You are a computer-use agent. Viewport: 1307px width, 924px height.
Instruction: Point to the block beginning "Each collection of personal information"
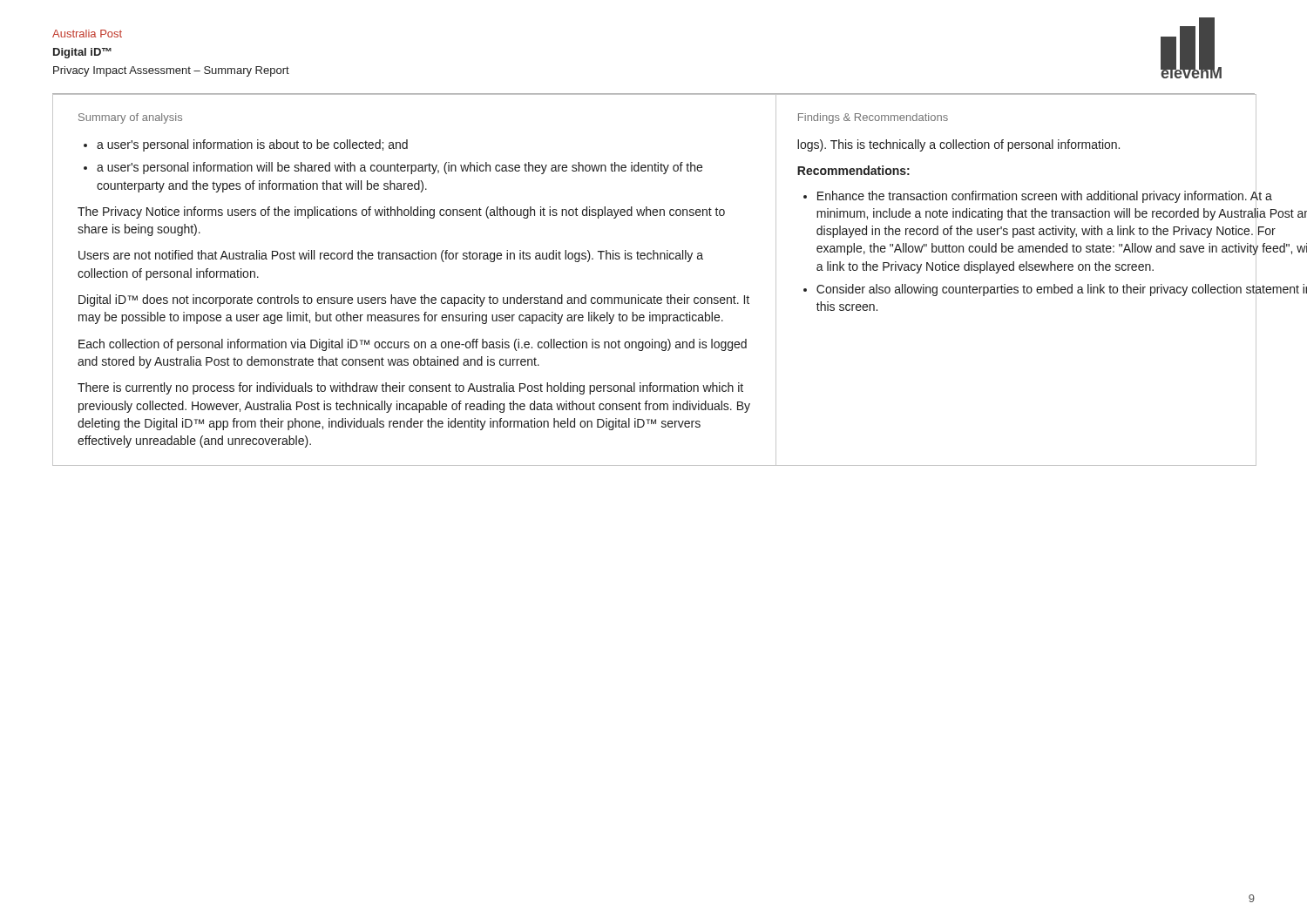click(412, 353)
